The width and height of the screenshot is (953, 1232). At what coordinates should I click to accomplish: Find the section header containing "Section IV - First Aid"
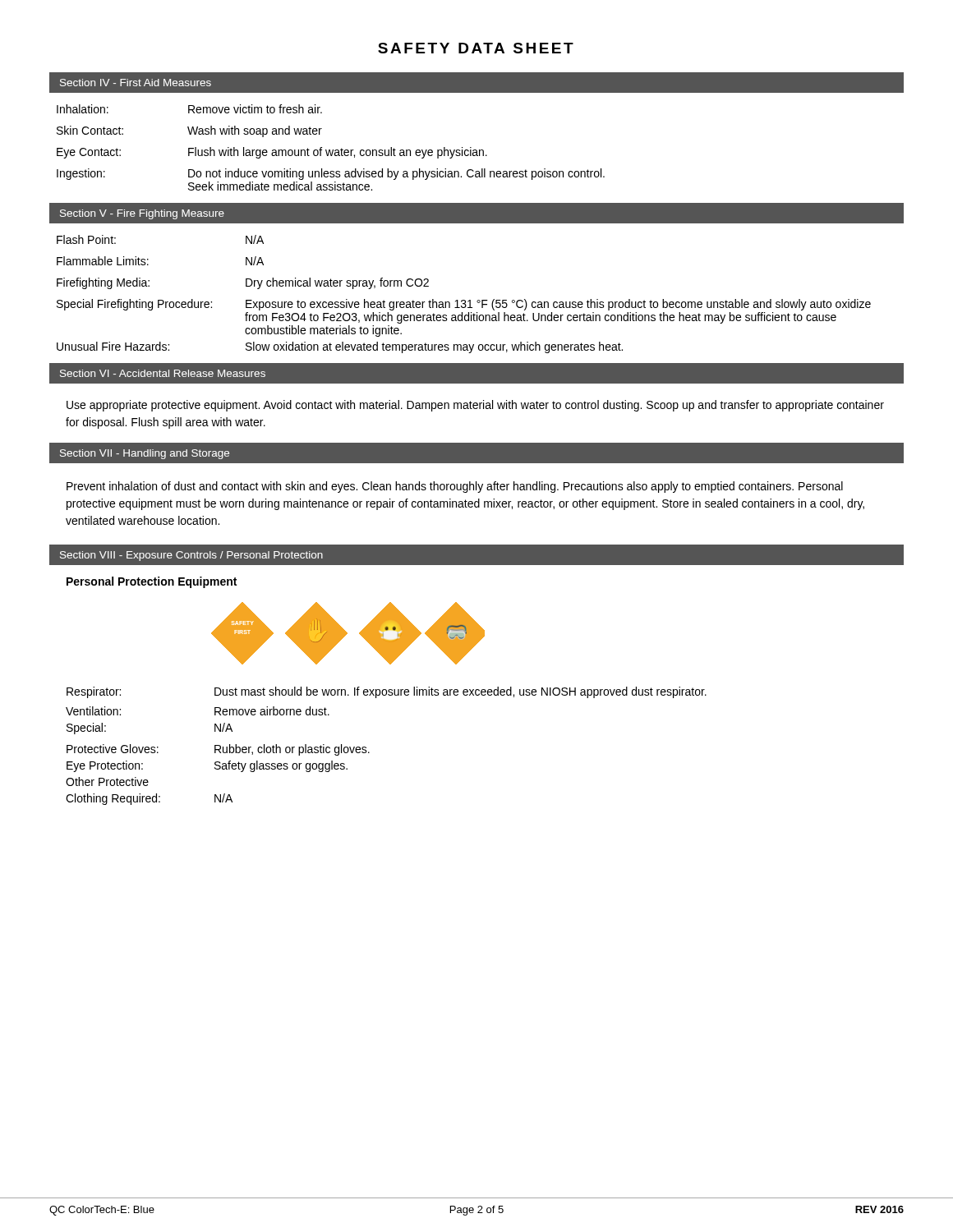pyautogui.click(x=135, y=83)
